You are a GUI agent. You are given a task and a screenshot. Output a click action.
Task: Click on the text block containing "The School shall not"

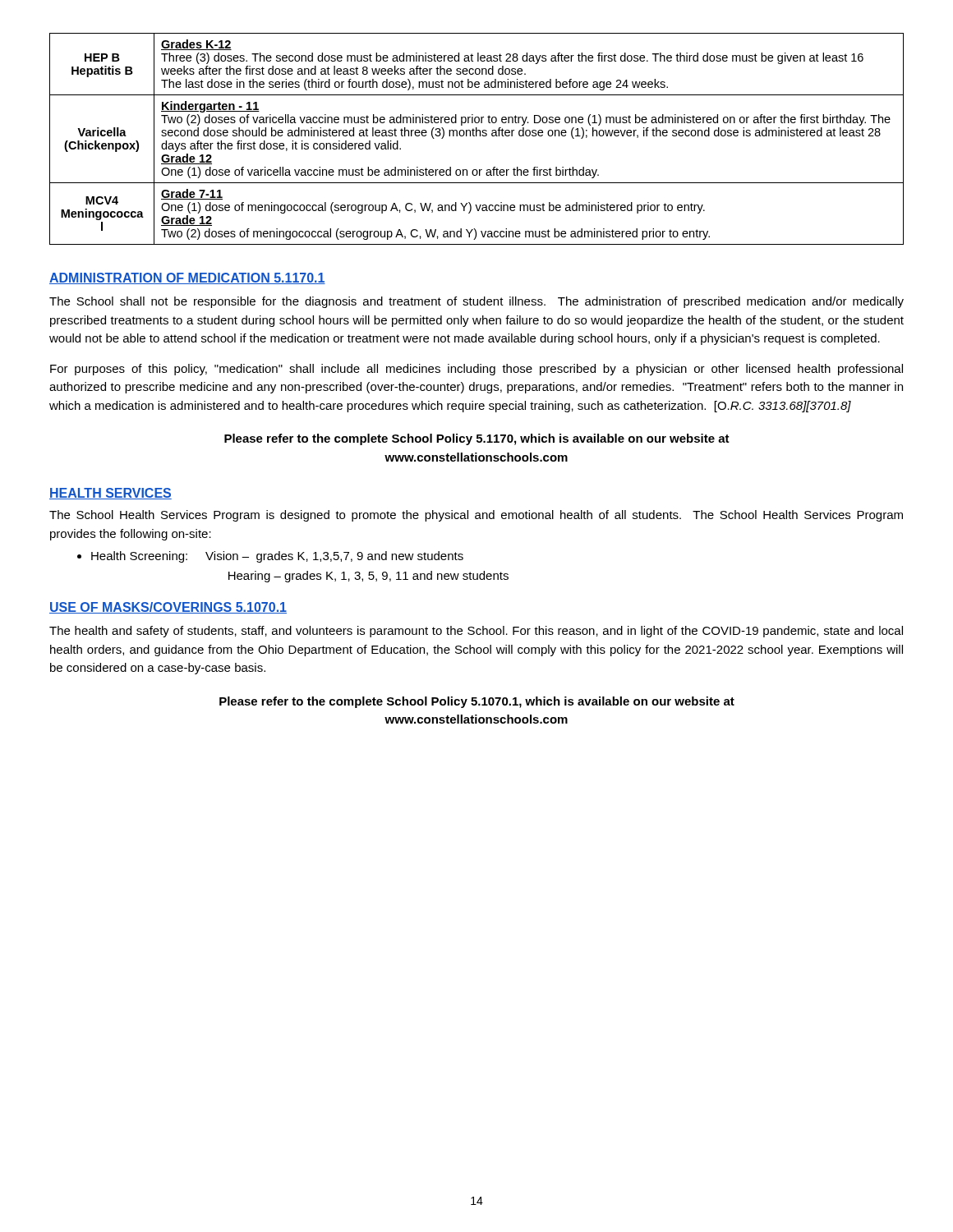click(476, 320)
